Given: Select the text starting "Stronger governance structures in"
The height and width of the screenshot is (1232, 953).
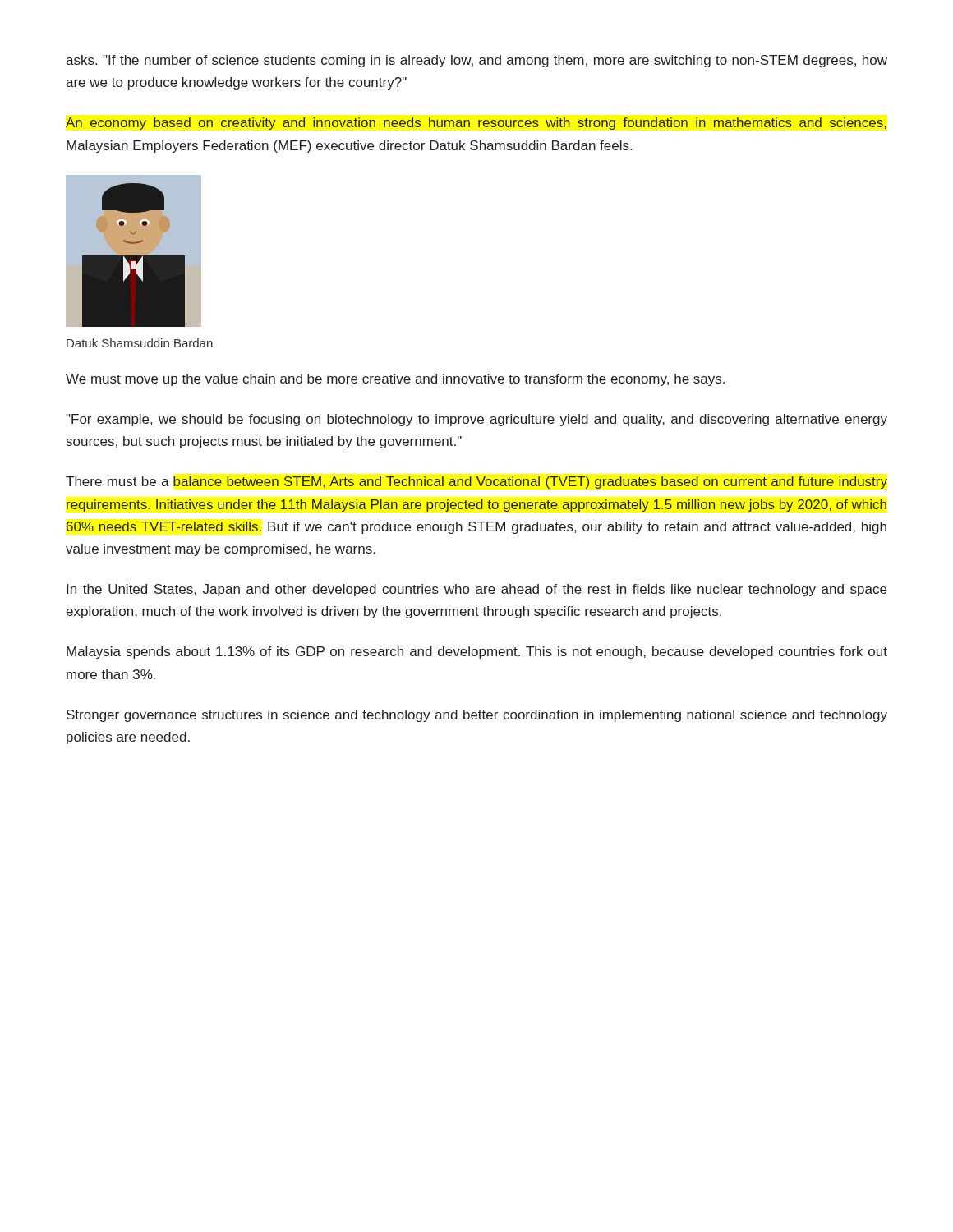Looking at the screenshot, I should click(476, 726).
